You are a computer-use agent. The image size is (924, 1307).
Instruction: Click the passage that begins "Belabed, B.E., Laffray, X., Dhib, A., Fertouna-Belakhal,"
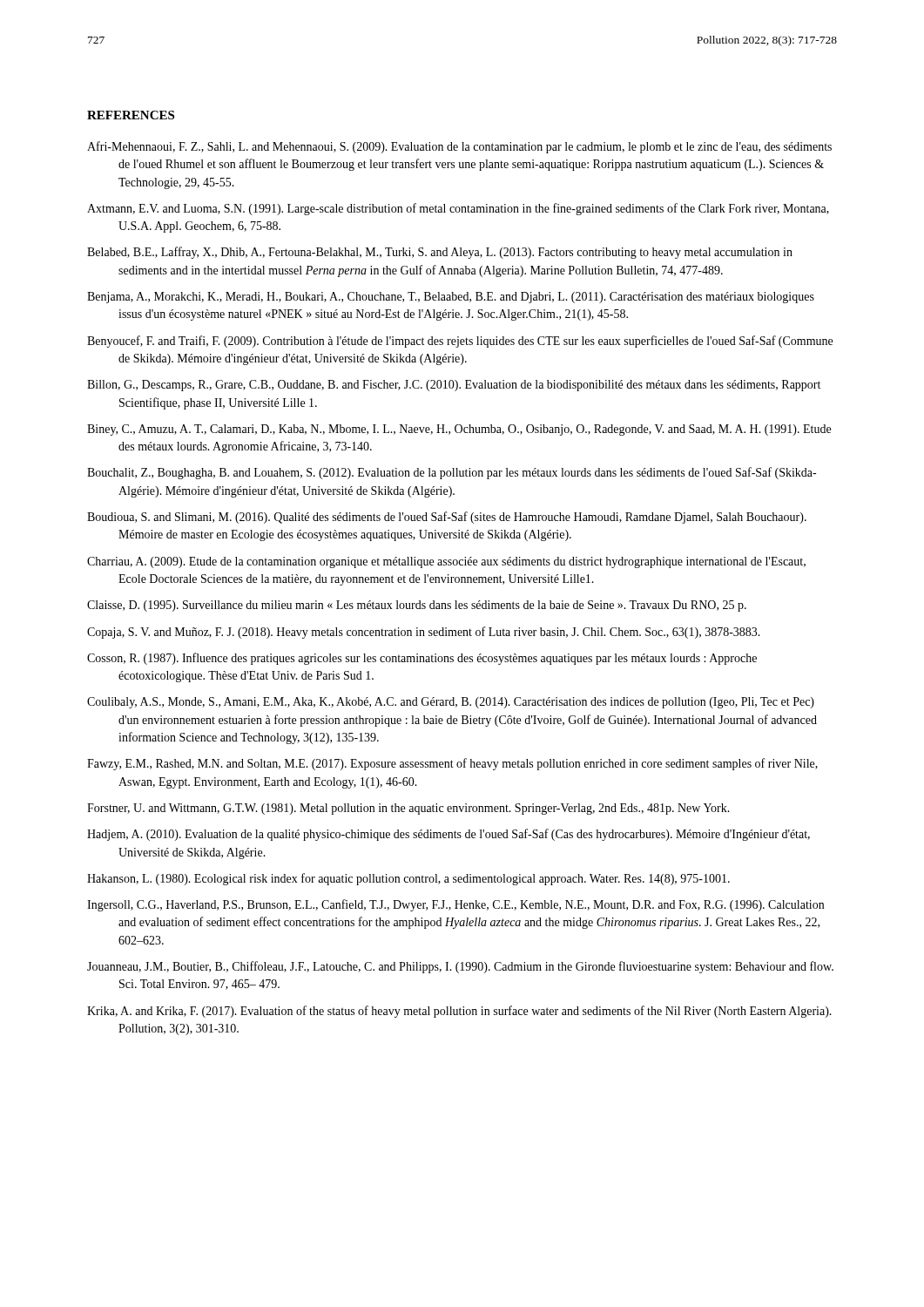[x=440, y=262]
